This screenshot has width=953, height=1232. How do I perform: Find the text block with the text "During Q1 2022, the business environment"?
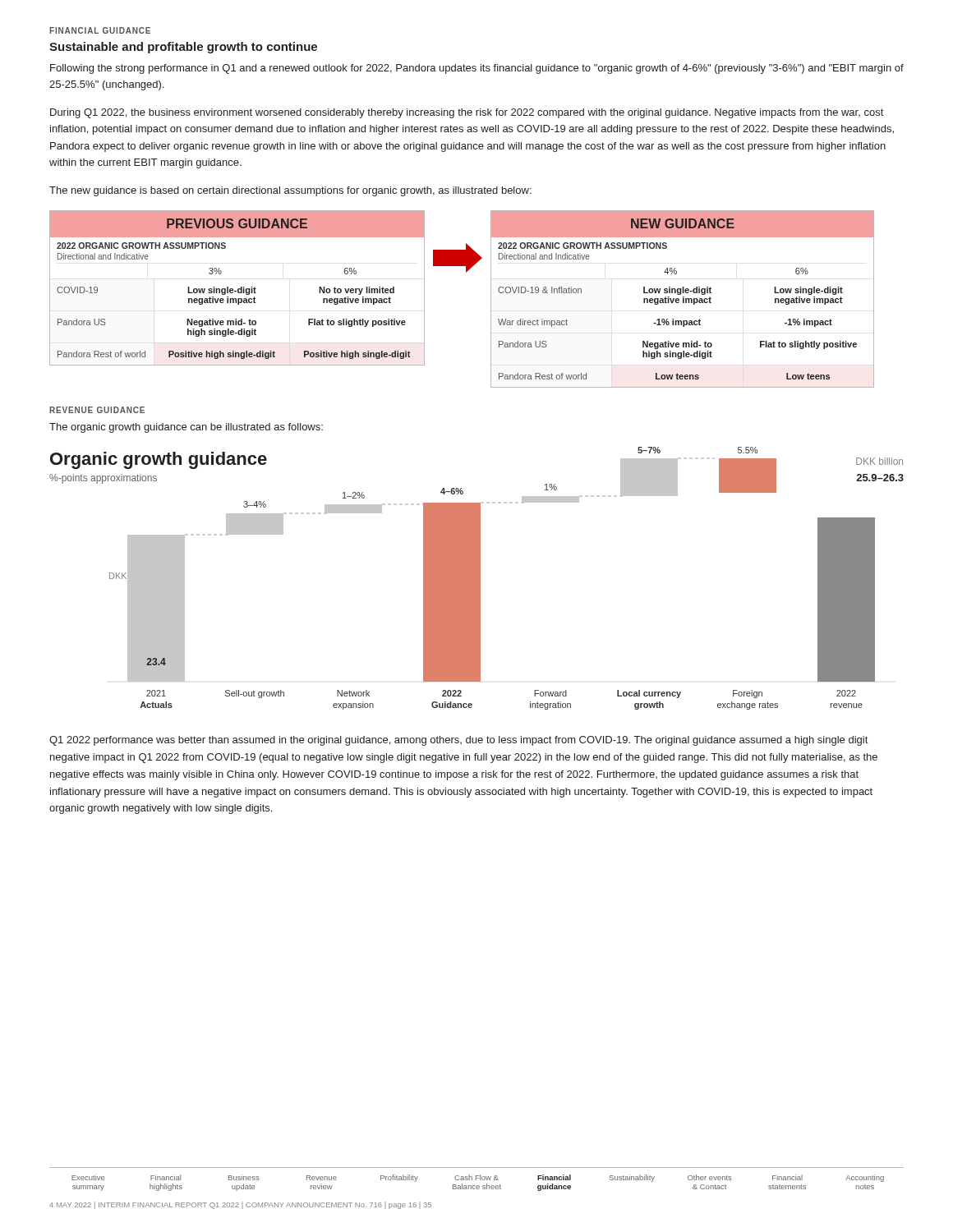(472, 137)
